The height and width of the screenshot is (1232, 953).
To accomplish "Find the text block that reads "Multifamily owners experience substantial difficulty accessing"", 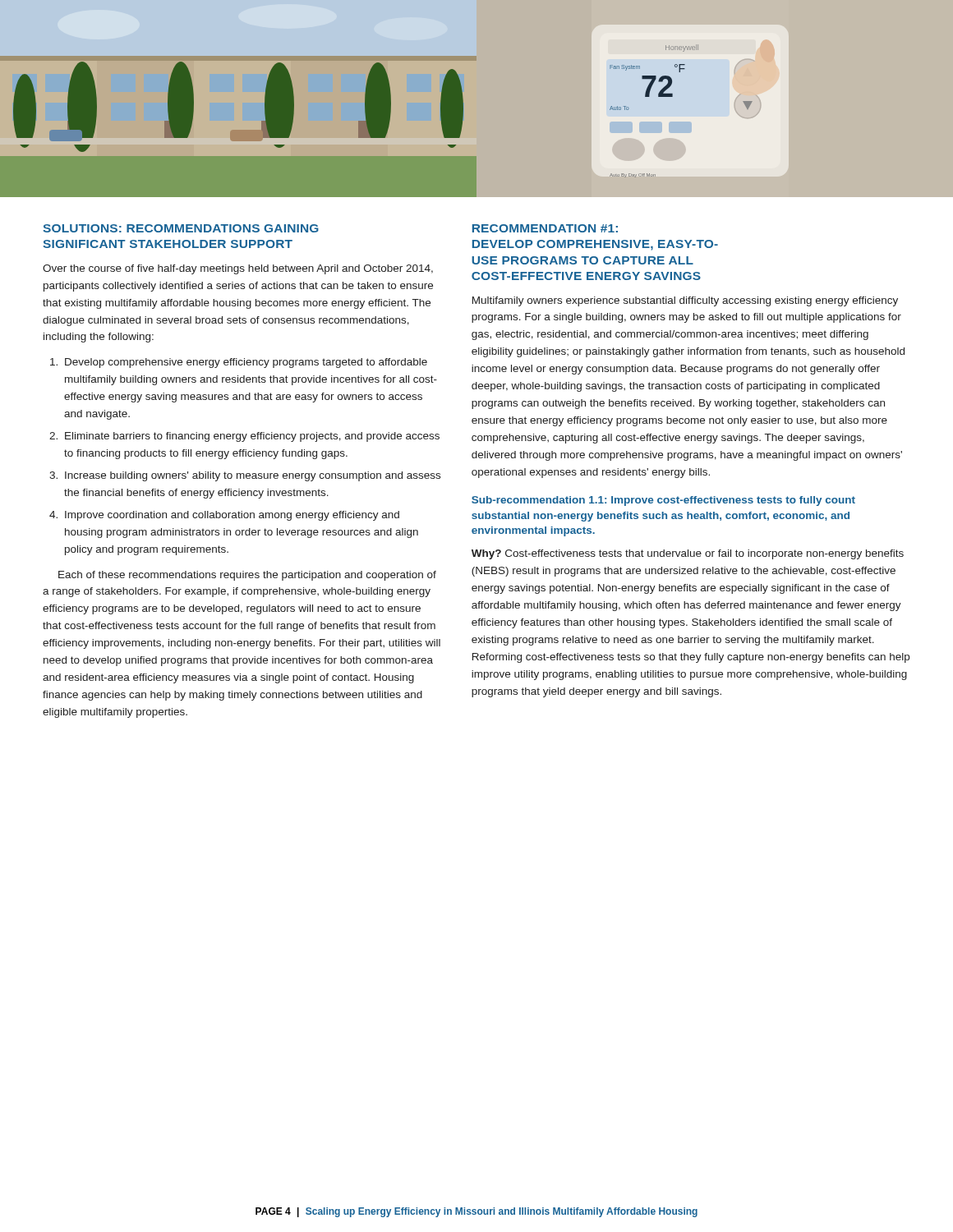I will point(688,386).
